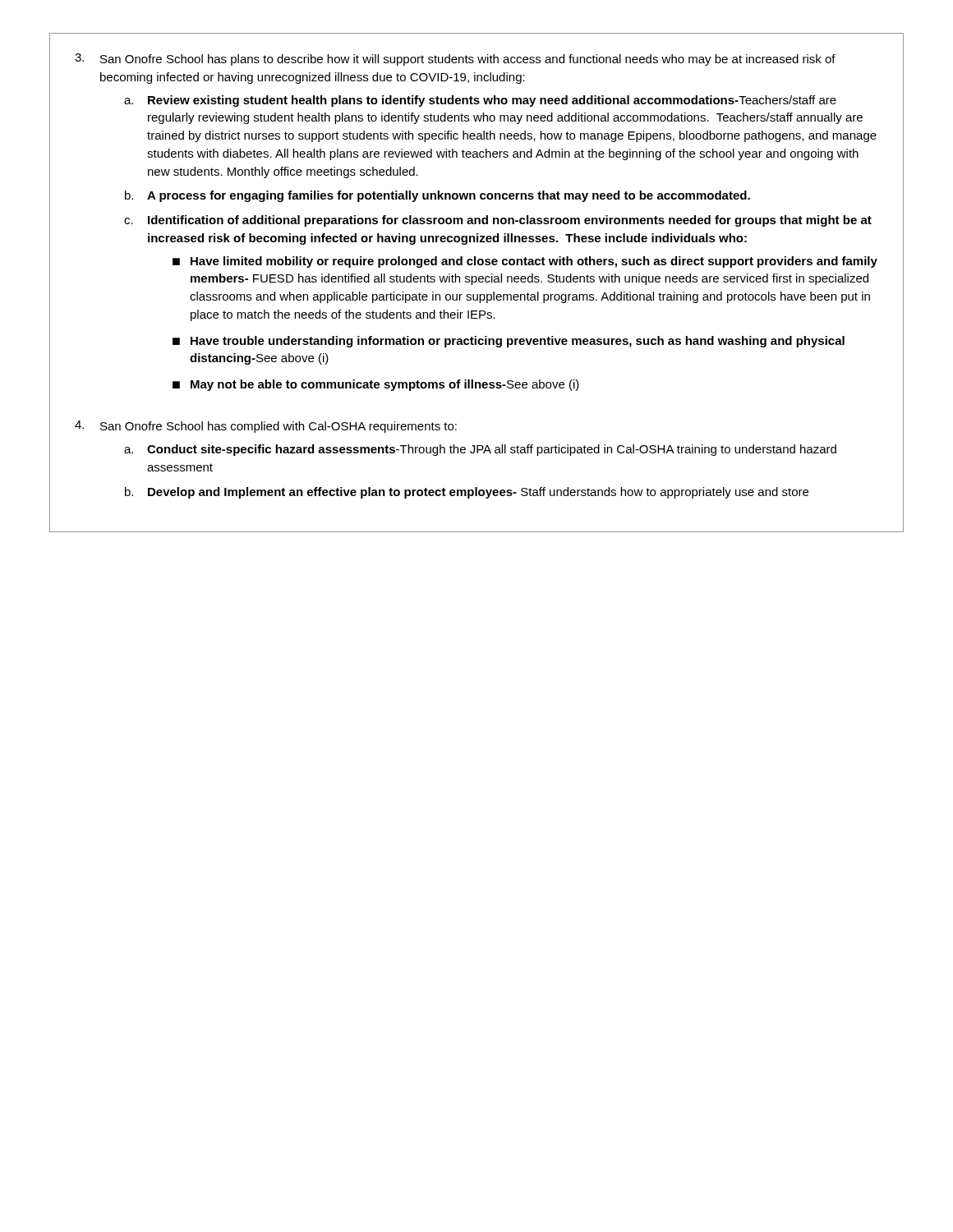Point to the block beginning "3. San Onofre School has plans to describe"
Image resolution: width=953 pixels, height=1232 pixels.
pos(476,226)
